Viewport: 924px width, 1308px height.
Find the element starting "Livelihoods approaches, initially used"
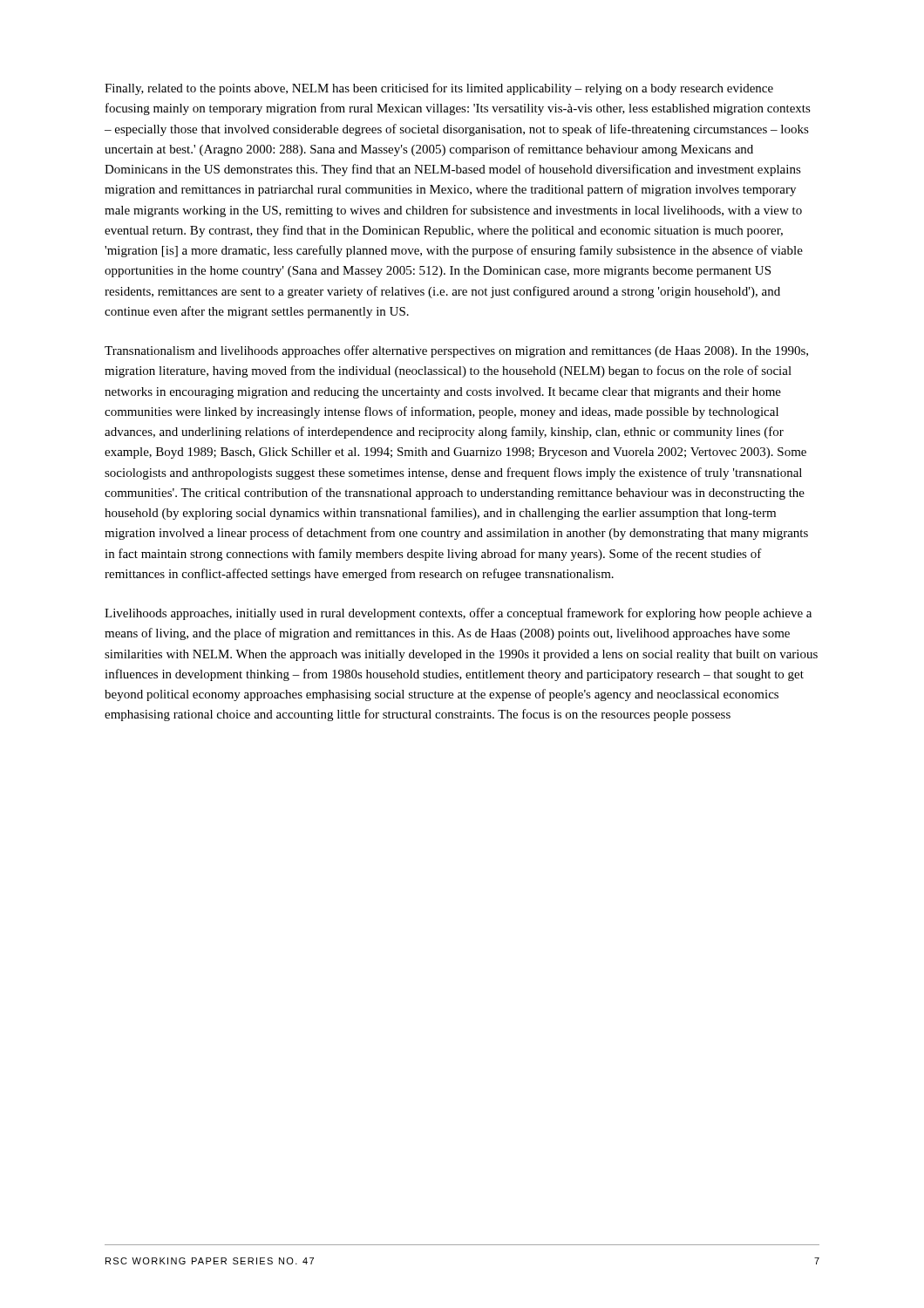click(x=461, y=664)
